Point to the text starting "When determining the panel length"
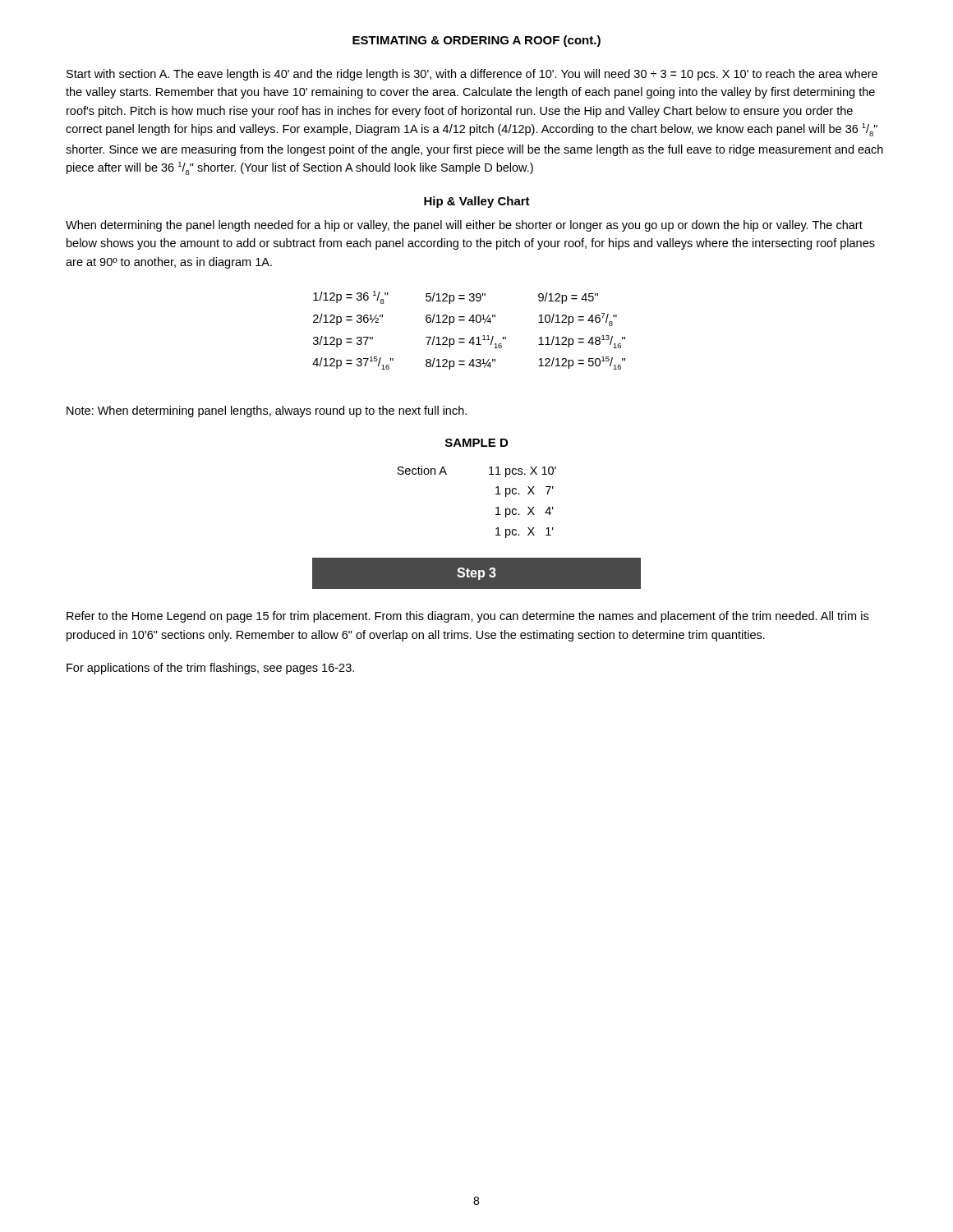Screen dimensions: 1232x953 470,243
